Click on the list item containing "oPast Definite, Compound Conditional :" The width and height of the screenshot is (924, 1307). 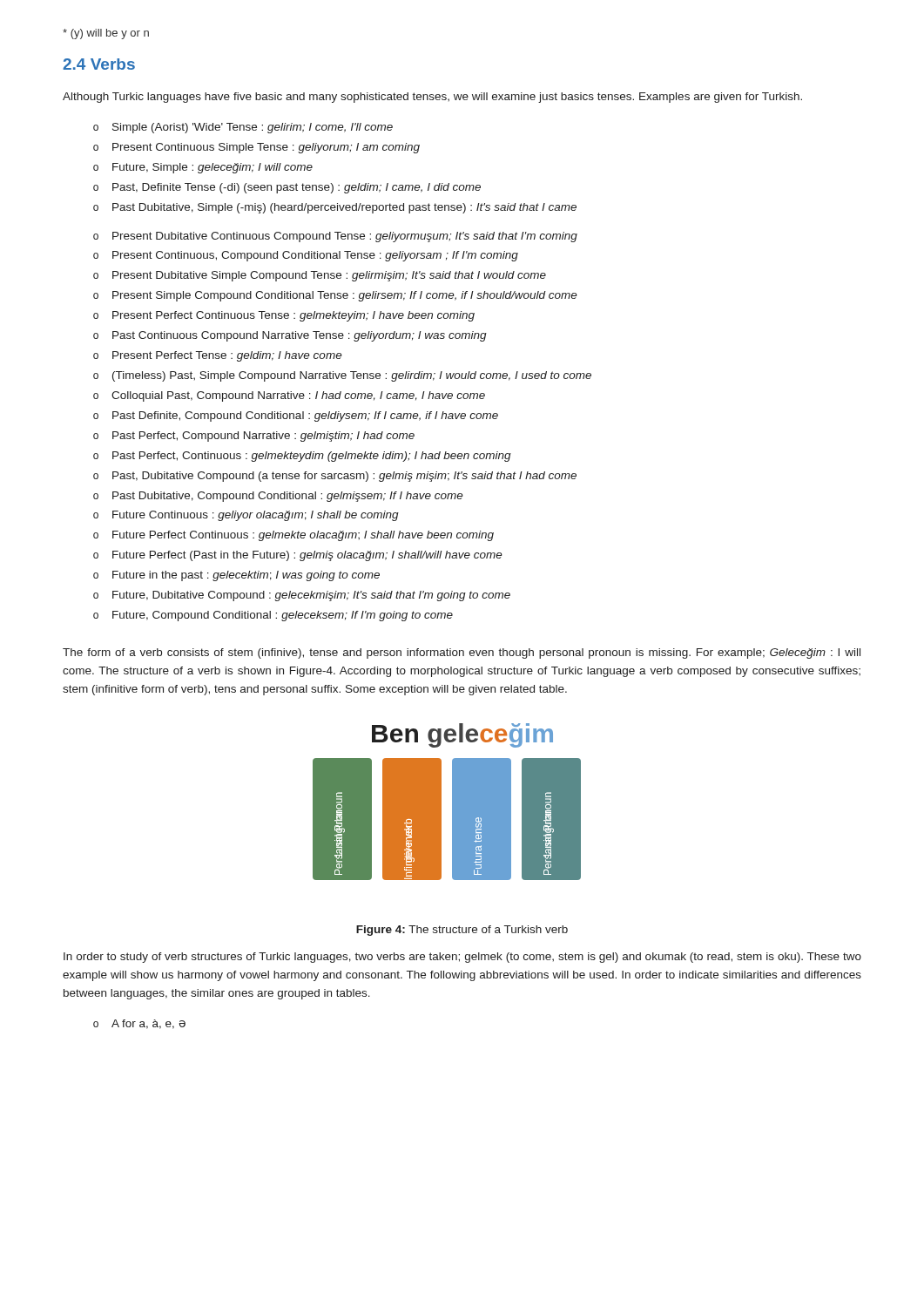click(x=294, y=416)
